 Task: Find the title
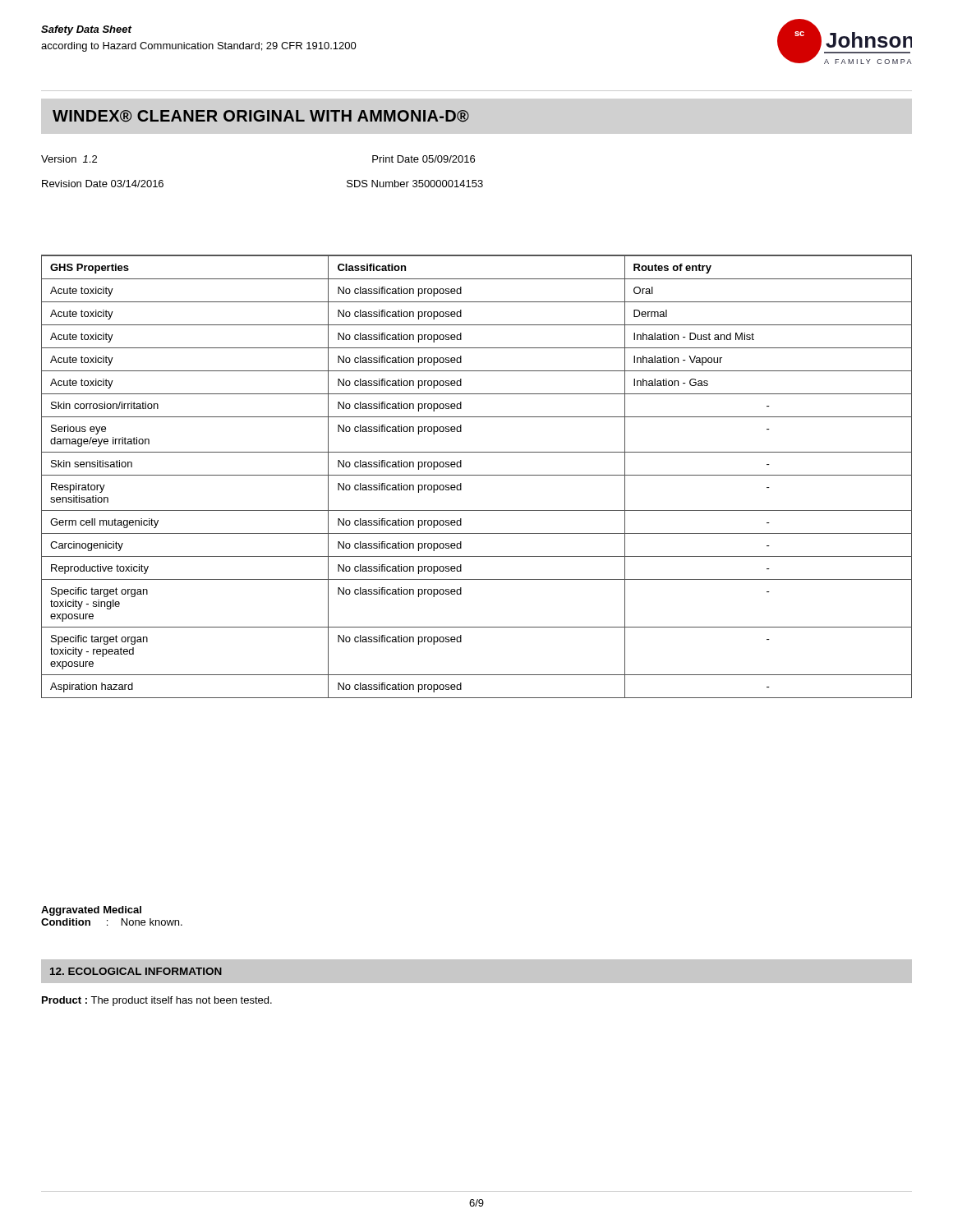tap(261, 116)
